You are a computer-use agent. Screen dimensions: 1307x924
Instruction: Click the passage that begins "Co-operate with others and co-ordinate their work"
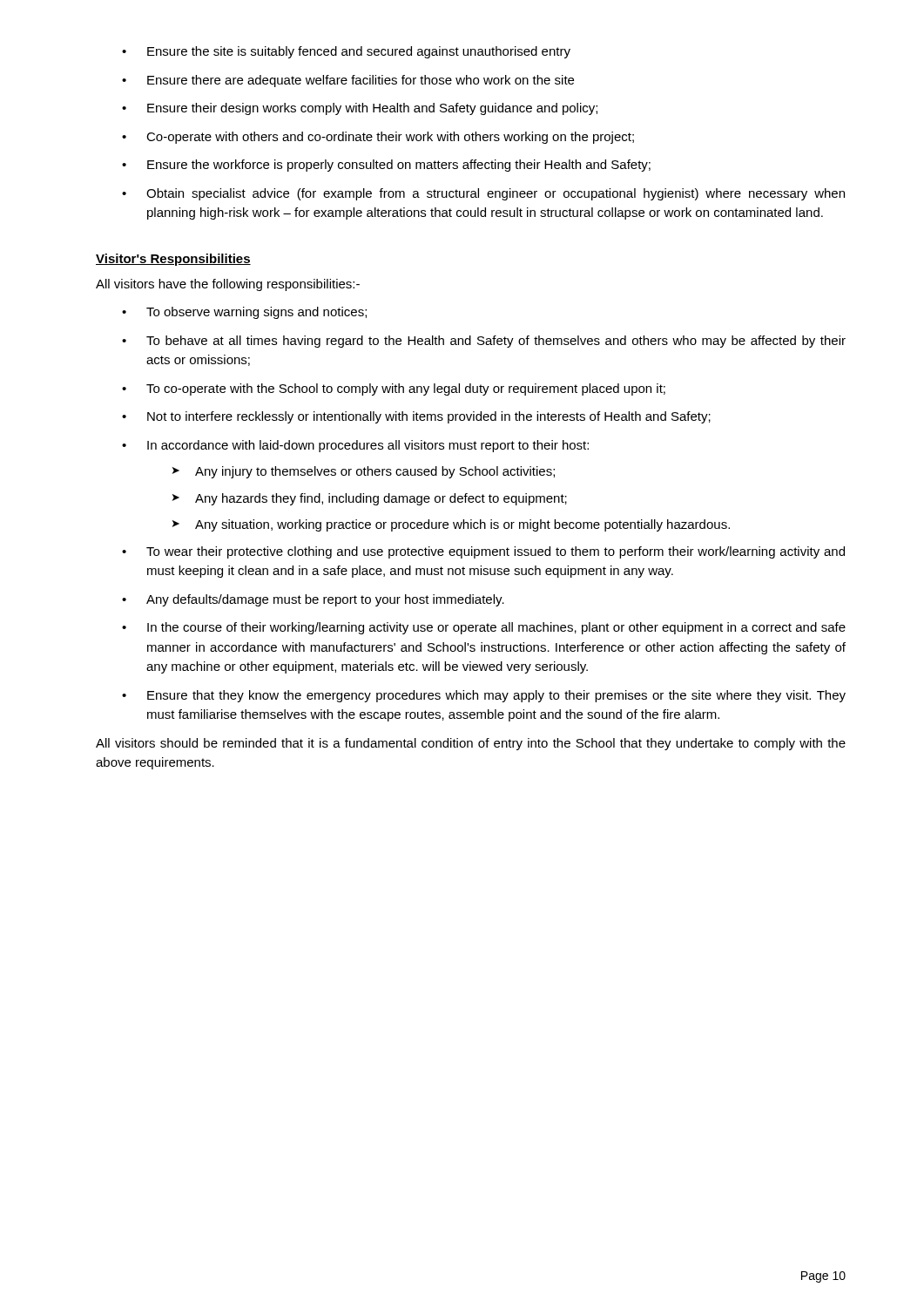click(x=484, y=137)
